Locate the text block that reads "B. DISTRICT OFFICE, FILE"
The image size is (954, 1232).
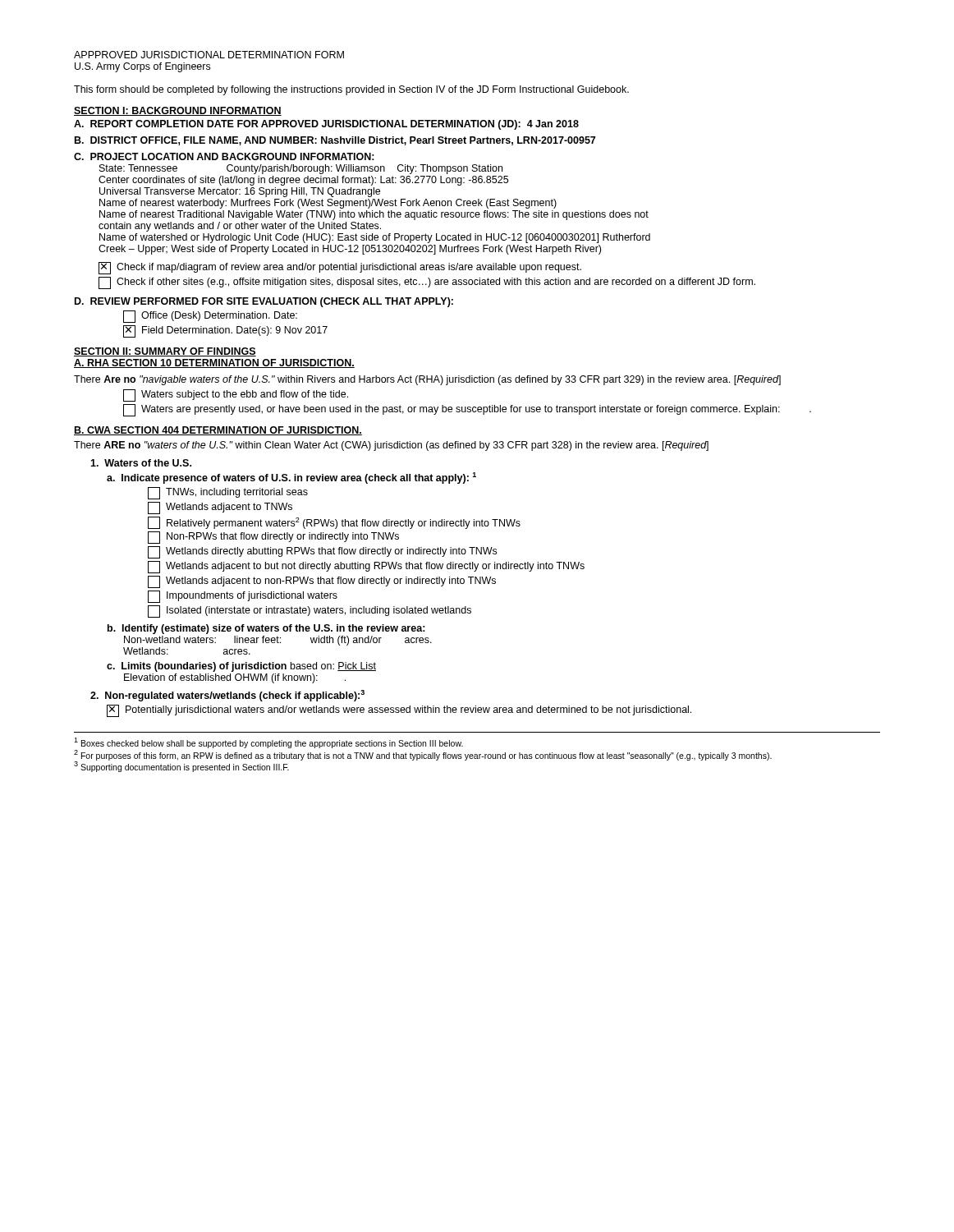(x=335, y=140)
